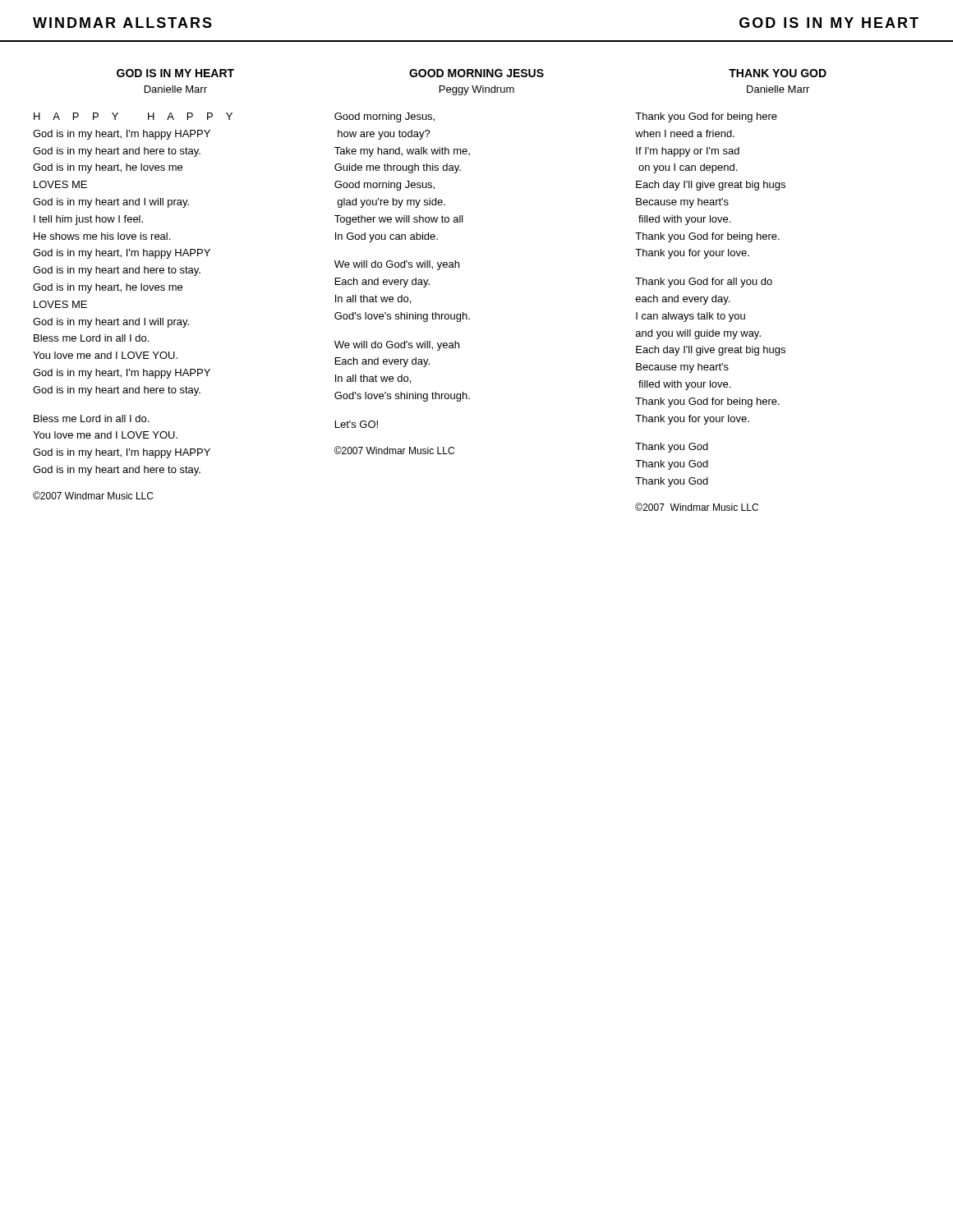Click where it says "THANK YOU GOD"

coord(778,73)
